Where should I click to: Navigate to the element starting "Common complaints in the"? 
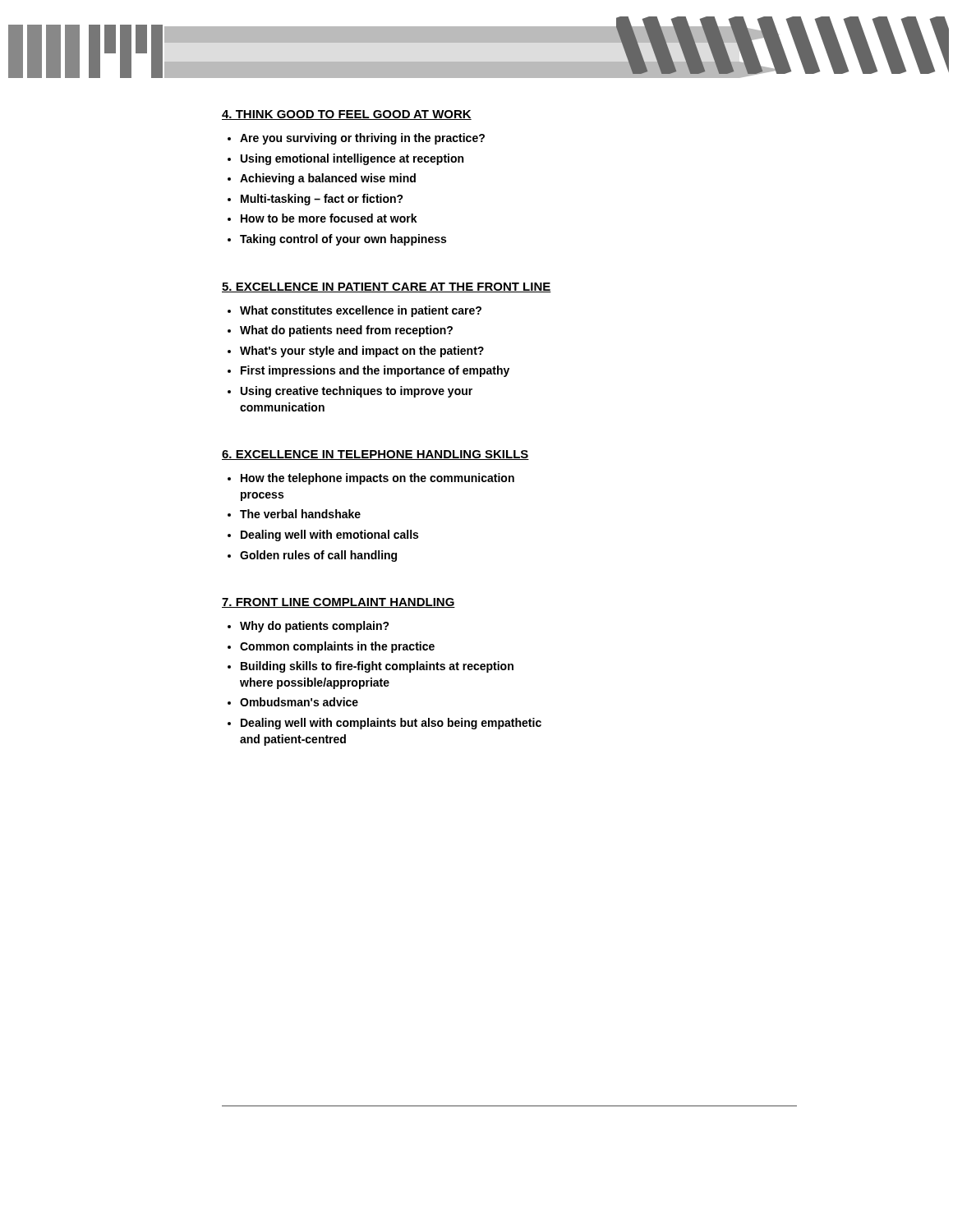point(337,646)
